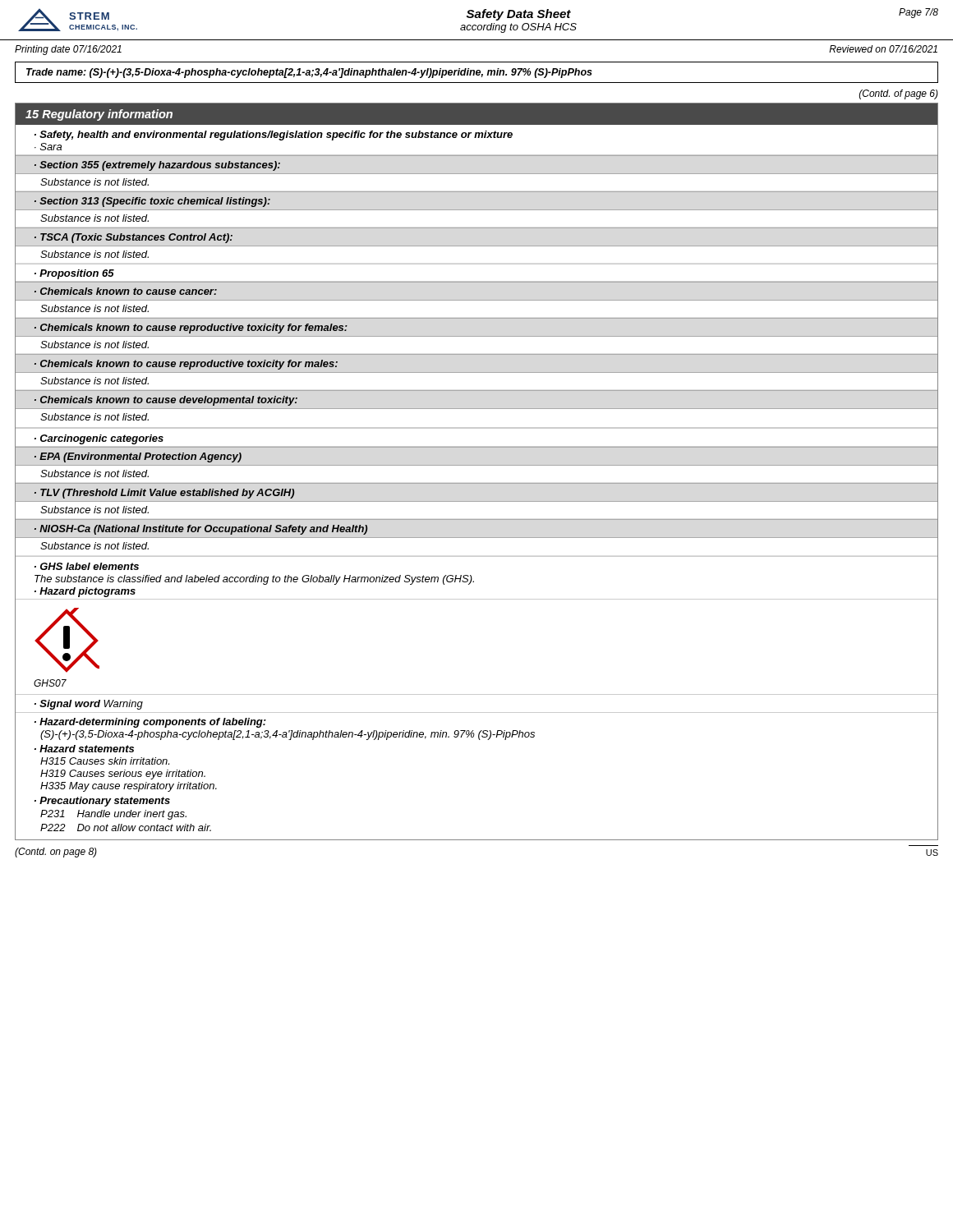Image resolution: width=953 pixels, height=1232 pixels.
Task: Click on the passage starting "· Safety, health and environmental"
Action: point(273,140)
